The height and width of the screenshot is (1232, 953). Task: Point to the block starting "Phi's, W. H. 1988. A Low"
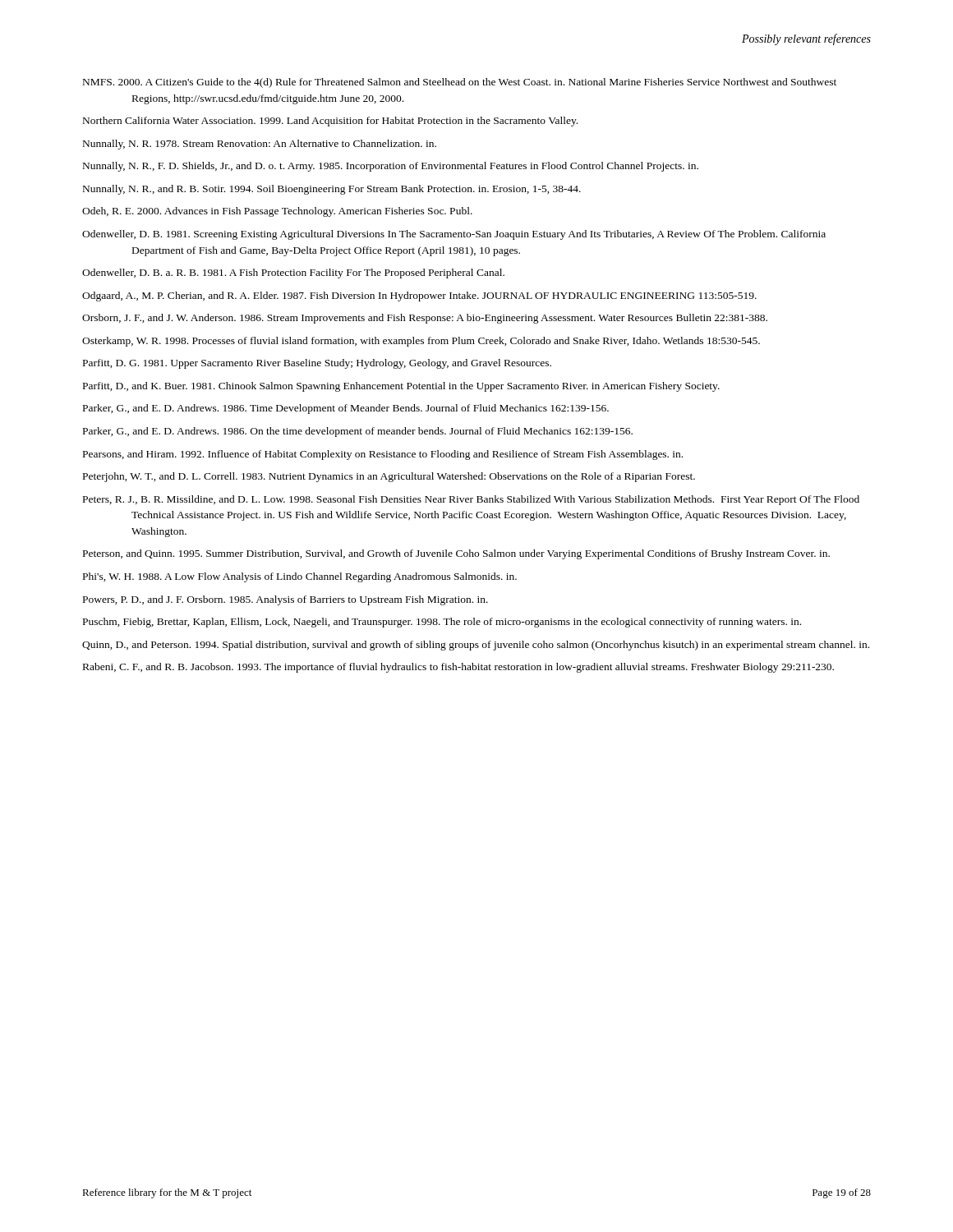click(300, 576)
